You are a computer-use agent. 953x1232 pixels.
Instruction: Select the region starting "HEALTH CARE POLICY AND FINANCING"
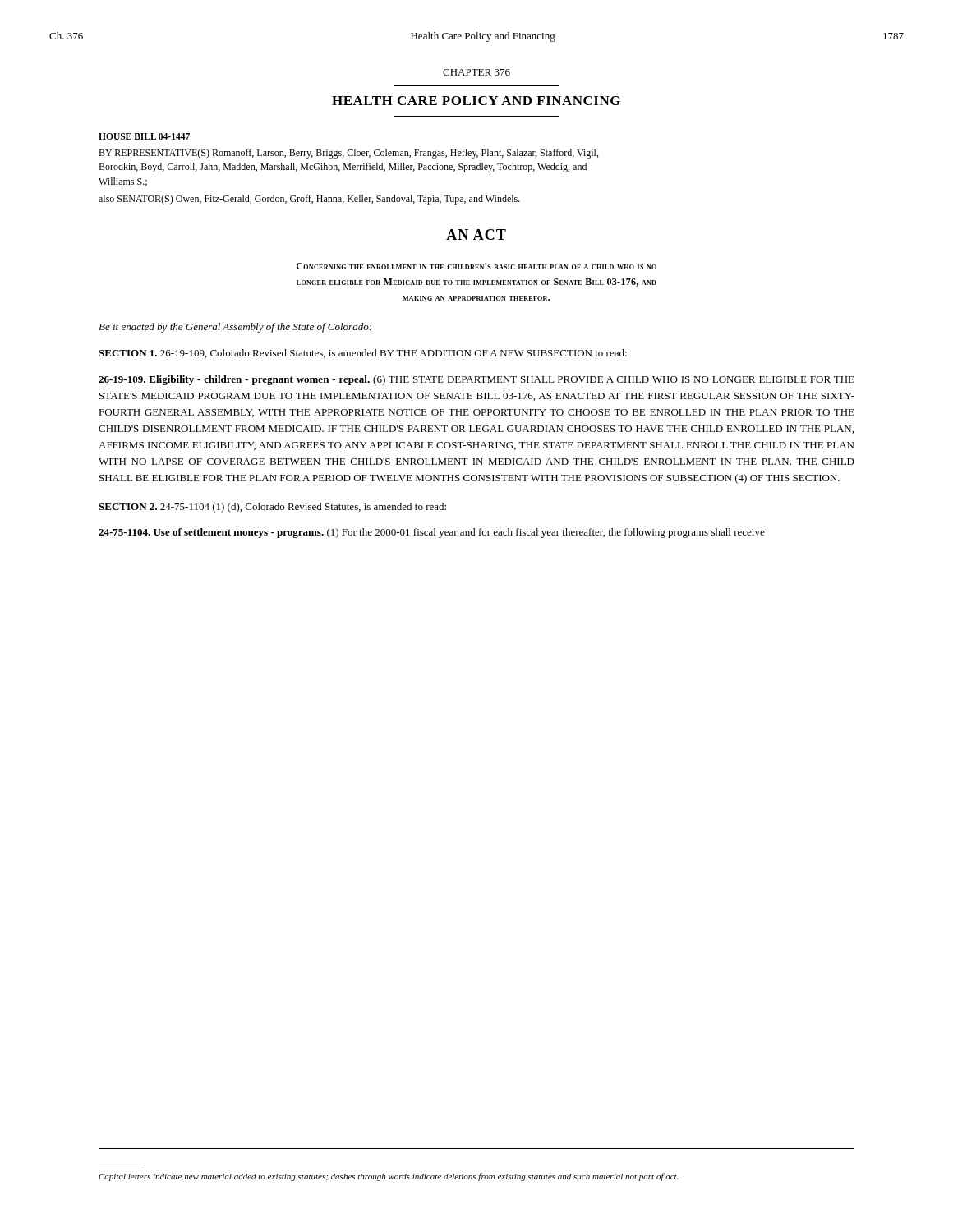[476, 101]
